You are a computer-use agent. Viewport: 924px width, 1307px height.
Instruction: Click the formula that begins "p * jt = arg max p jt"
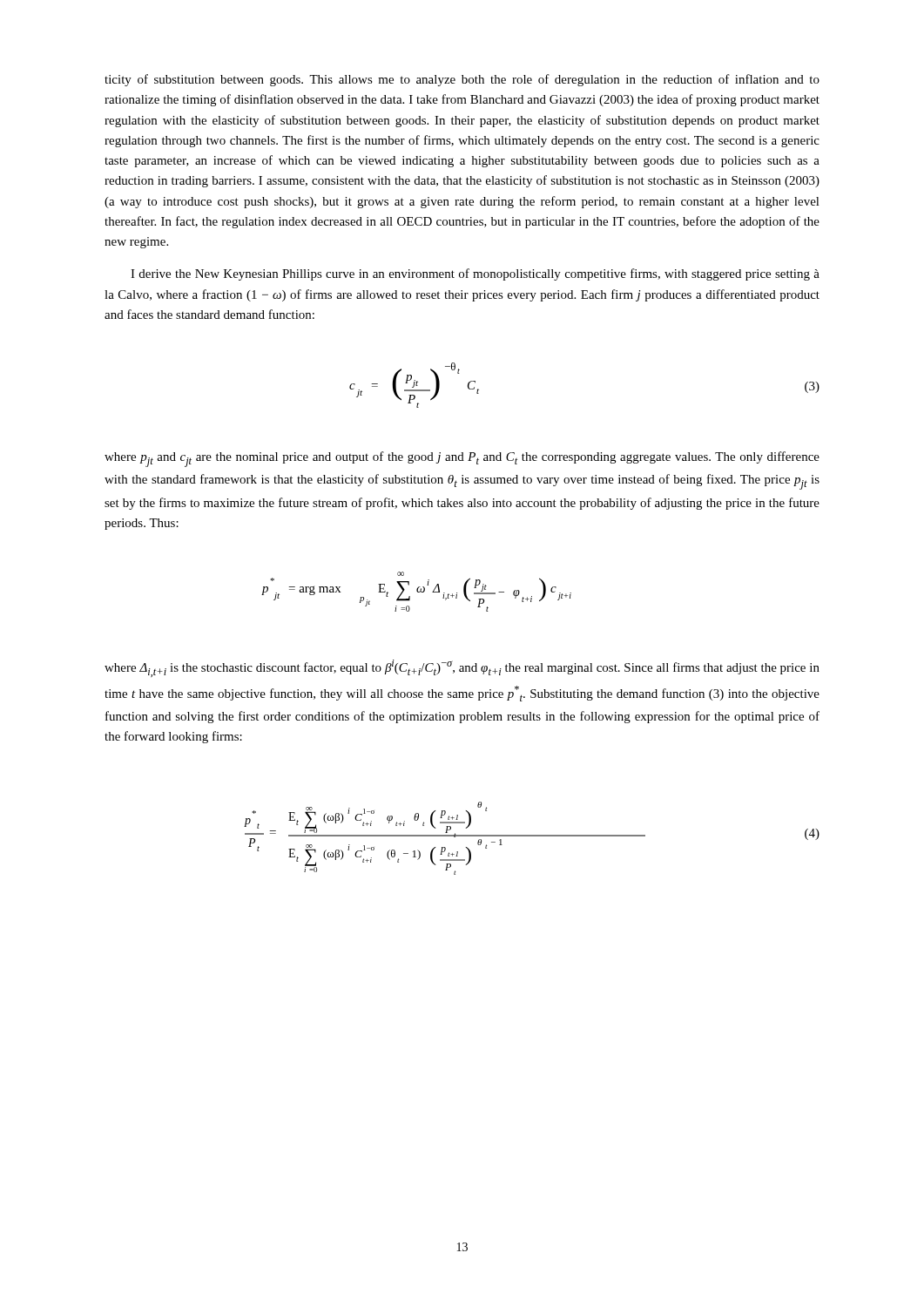[x=462, y=594]
